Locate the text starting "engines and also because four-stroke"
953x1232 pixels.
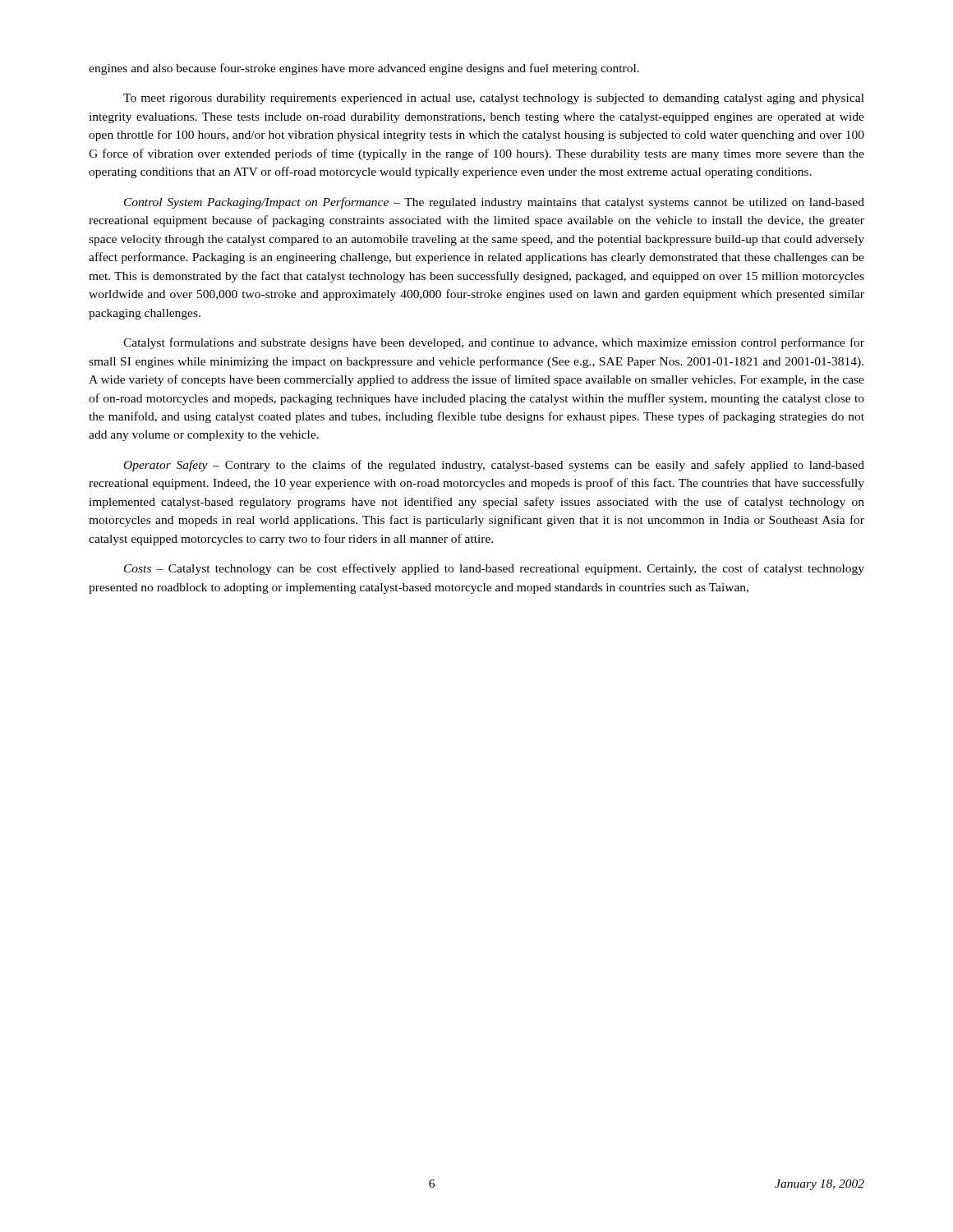point(476,68)
